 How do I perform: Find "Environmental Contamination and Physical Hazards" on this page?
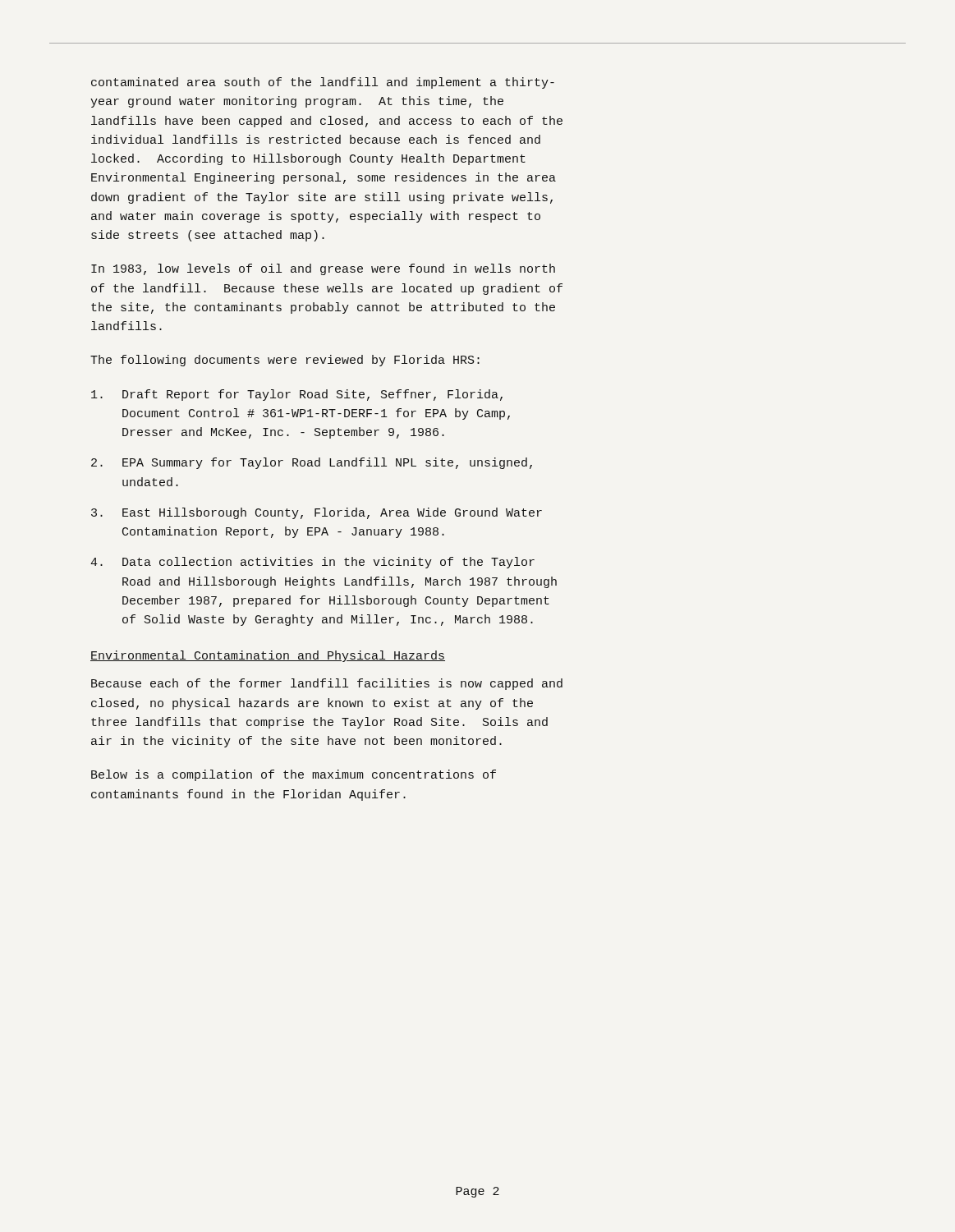(x=268, y=657)
